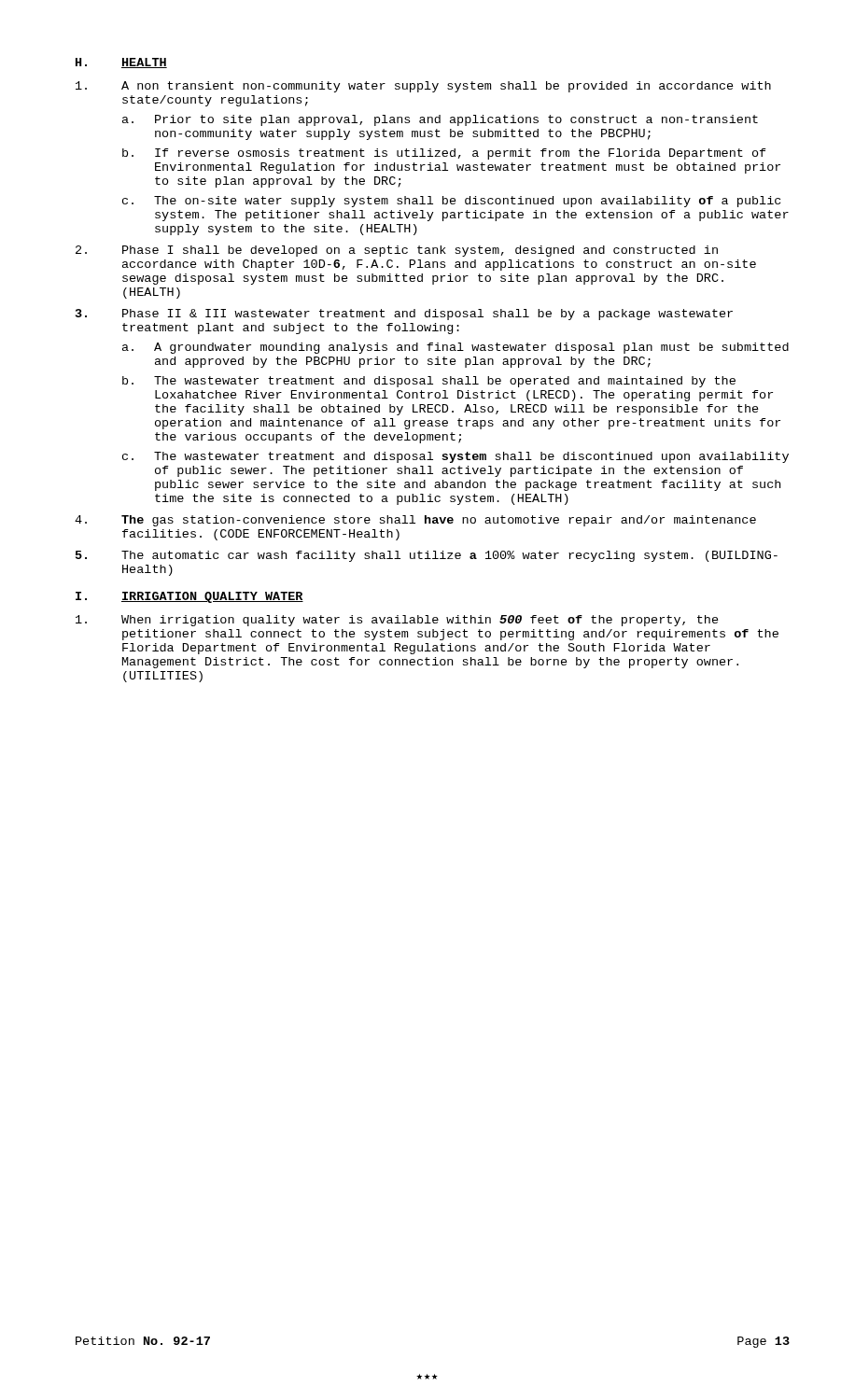
Task: Find the block on this page that starts "2. Phase I shall"
Action: 432,272
